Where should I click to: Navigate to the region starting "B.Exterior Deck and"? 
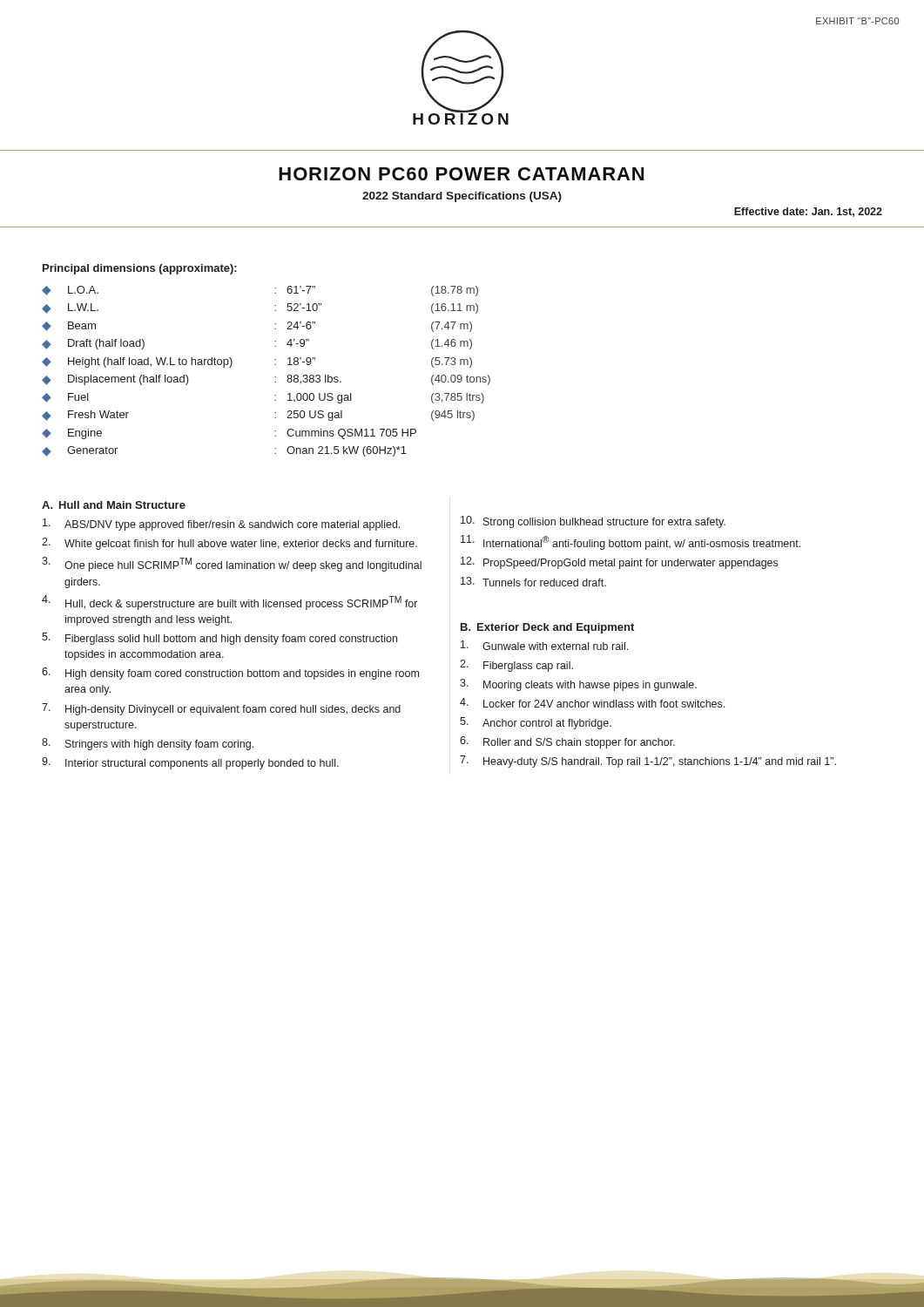pos(547,627)
